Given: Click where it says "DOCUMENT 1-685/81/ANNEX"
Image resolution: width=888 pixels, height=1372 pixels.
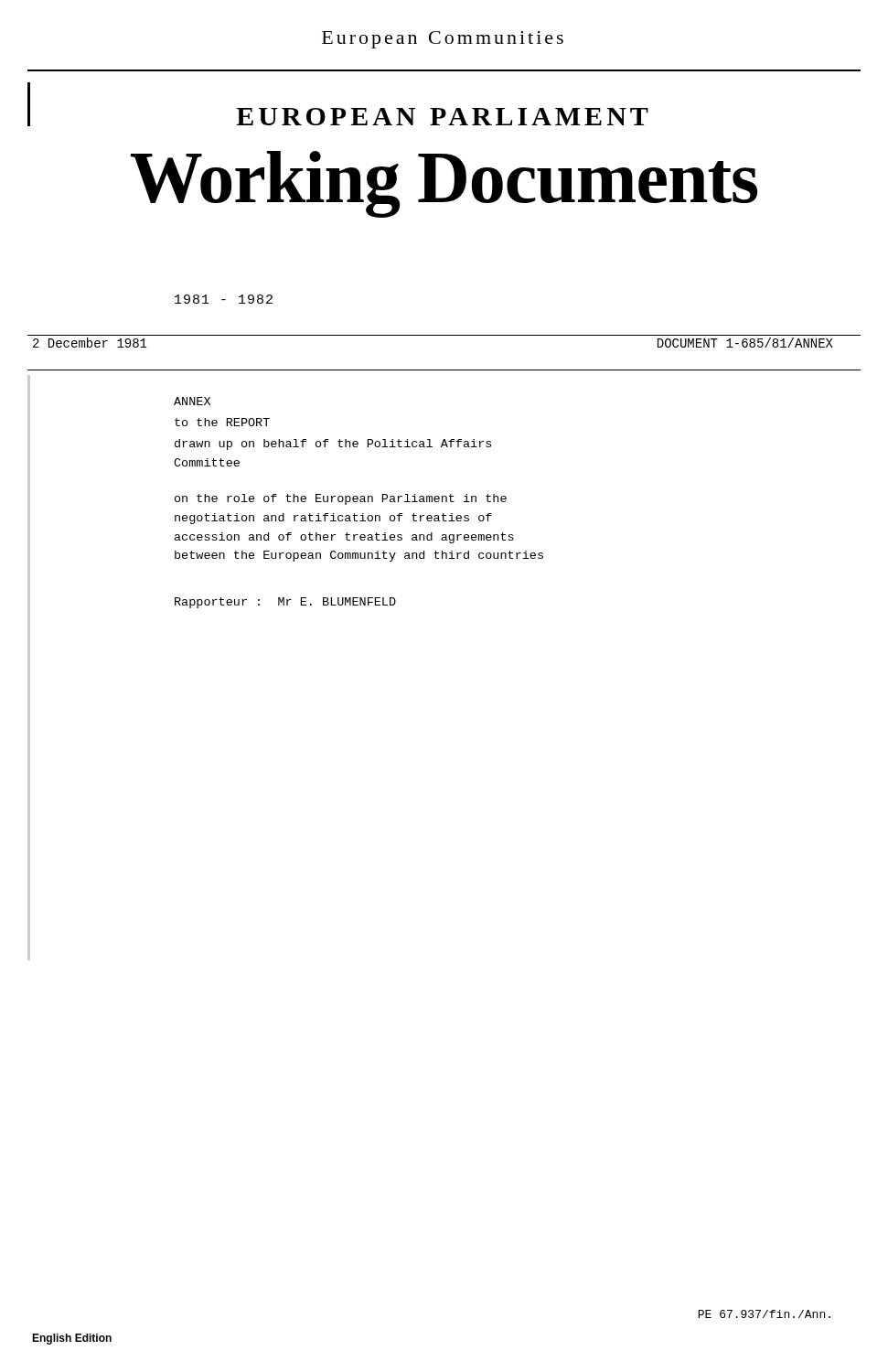Looking at the screenshot, I should (745, 344).
